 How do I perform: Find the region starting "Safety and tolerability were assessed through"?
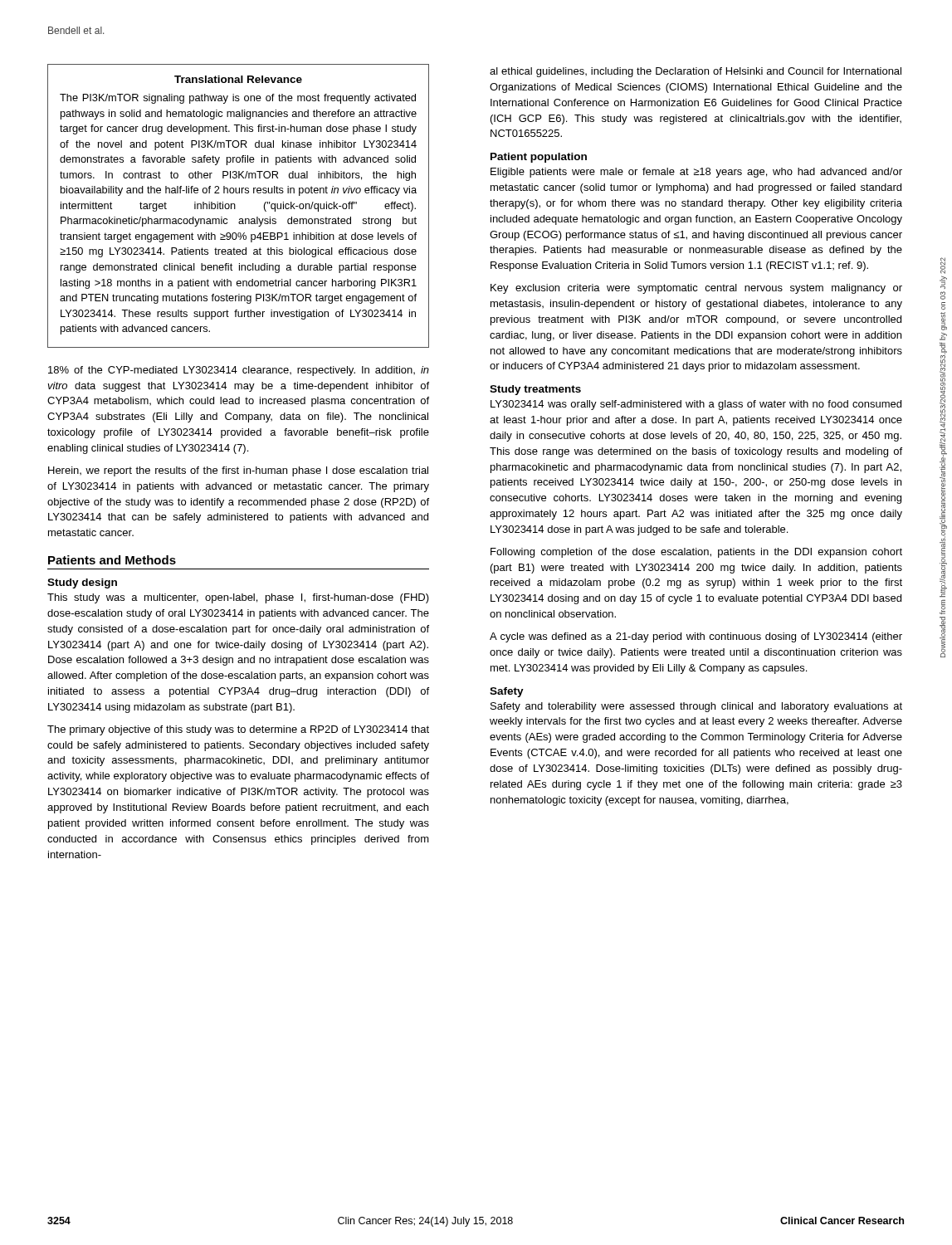[x=696, y=753]
